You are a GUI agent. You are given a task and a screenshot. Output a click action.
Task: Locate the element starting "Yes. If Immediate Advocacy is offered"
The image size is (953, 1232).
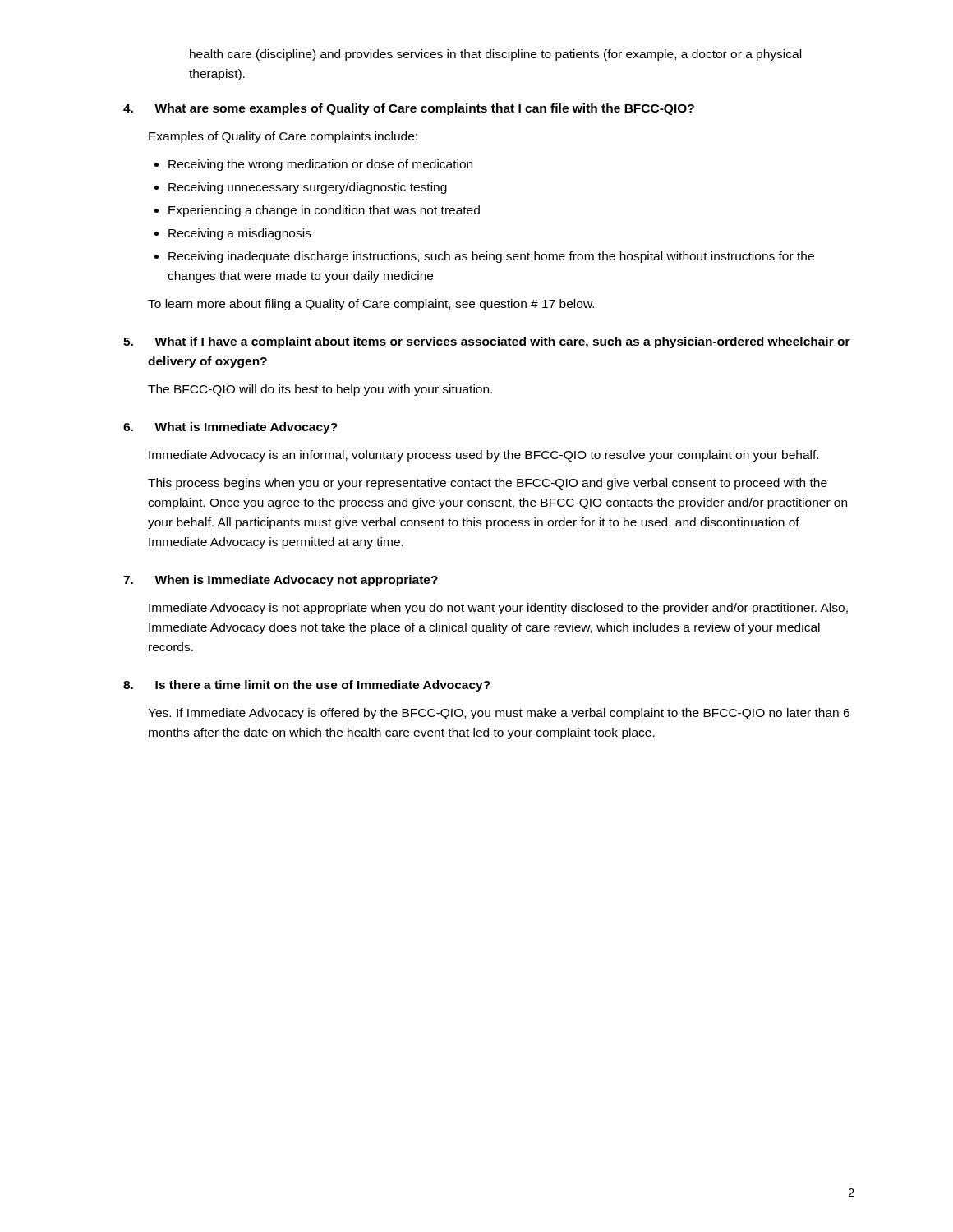[x=499, y=723]
